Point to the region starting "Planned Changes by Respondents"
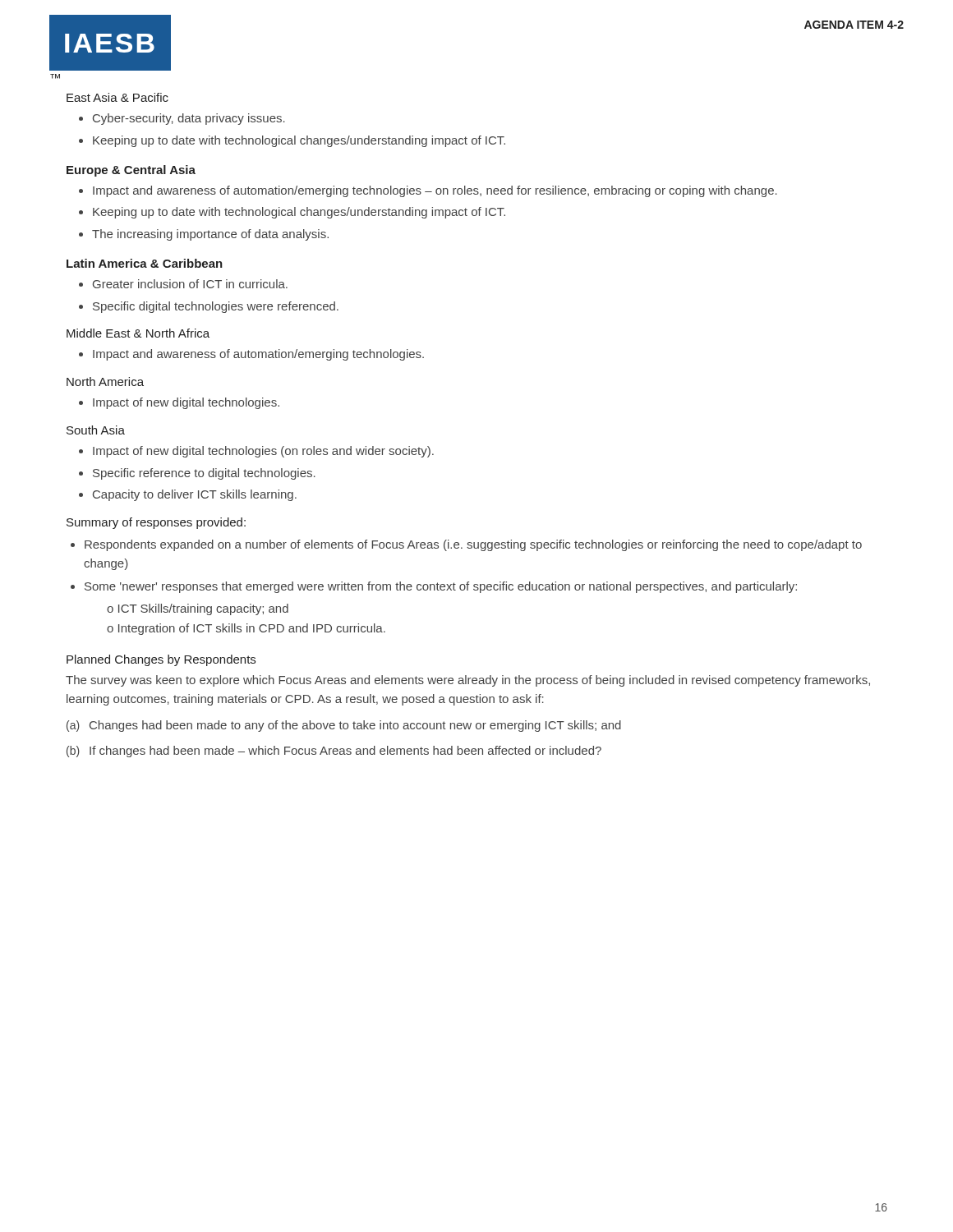This screenshot has height=1232, width=953. point(161,659)
